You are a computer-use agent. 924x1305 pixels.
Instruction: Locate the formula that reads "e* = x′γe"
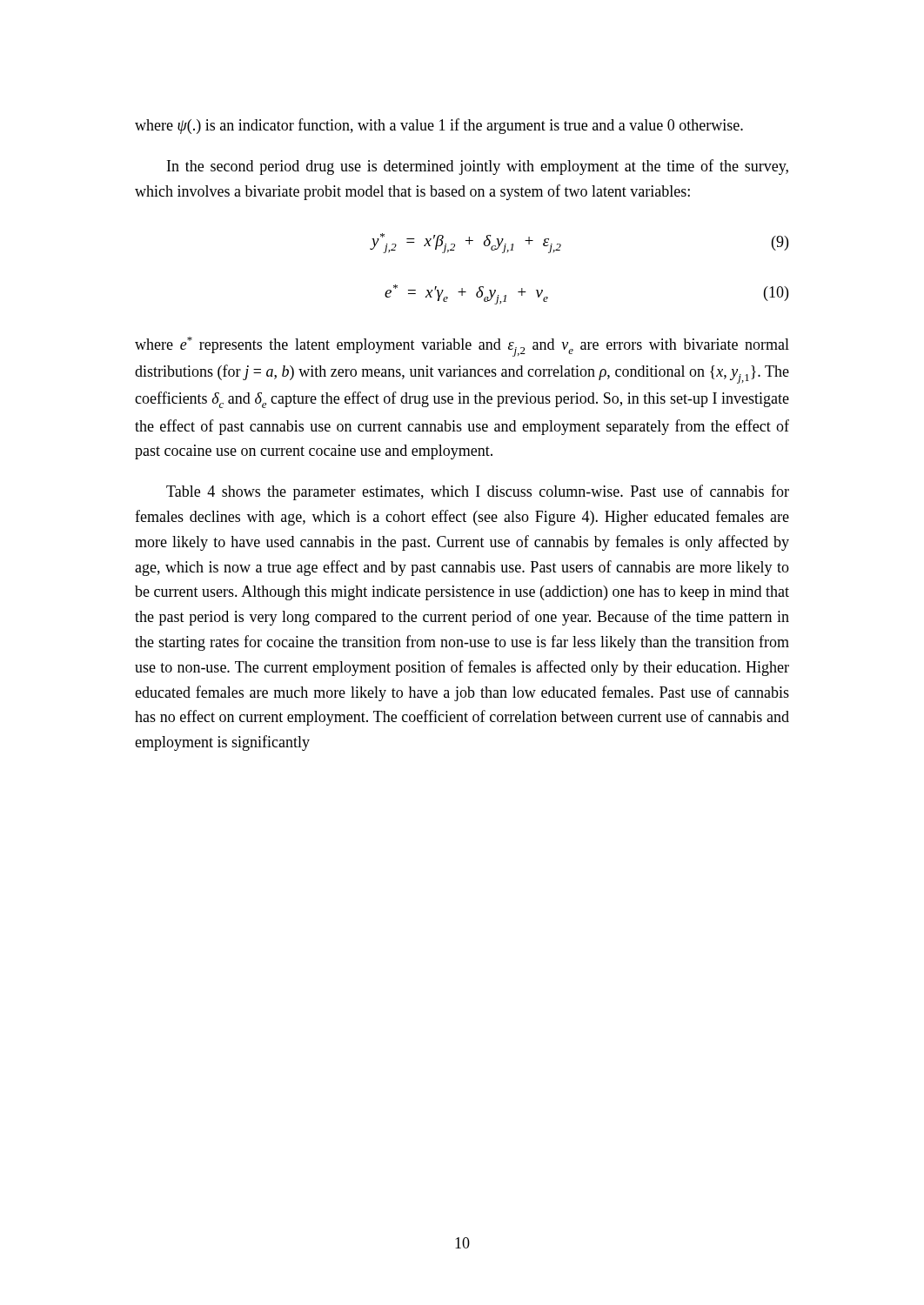coord(488,293)
